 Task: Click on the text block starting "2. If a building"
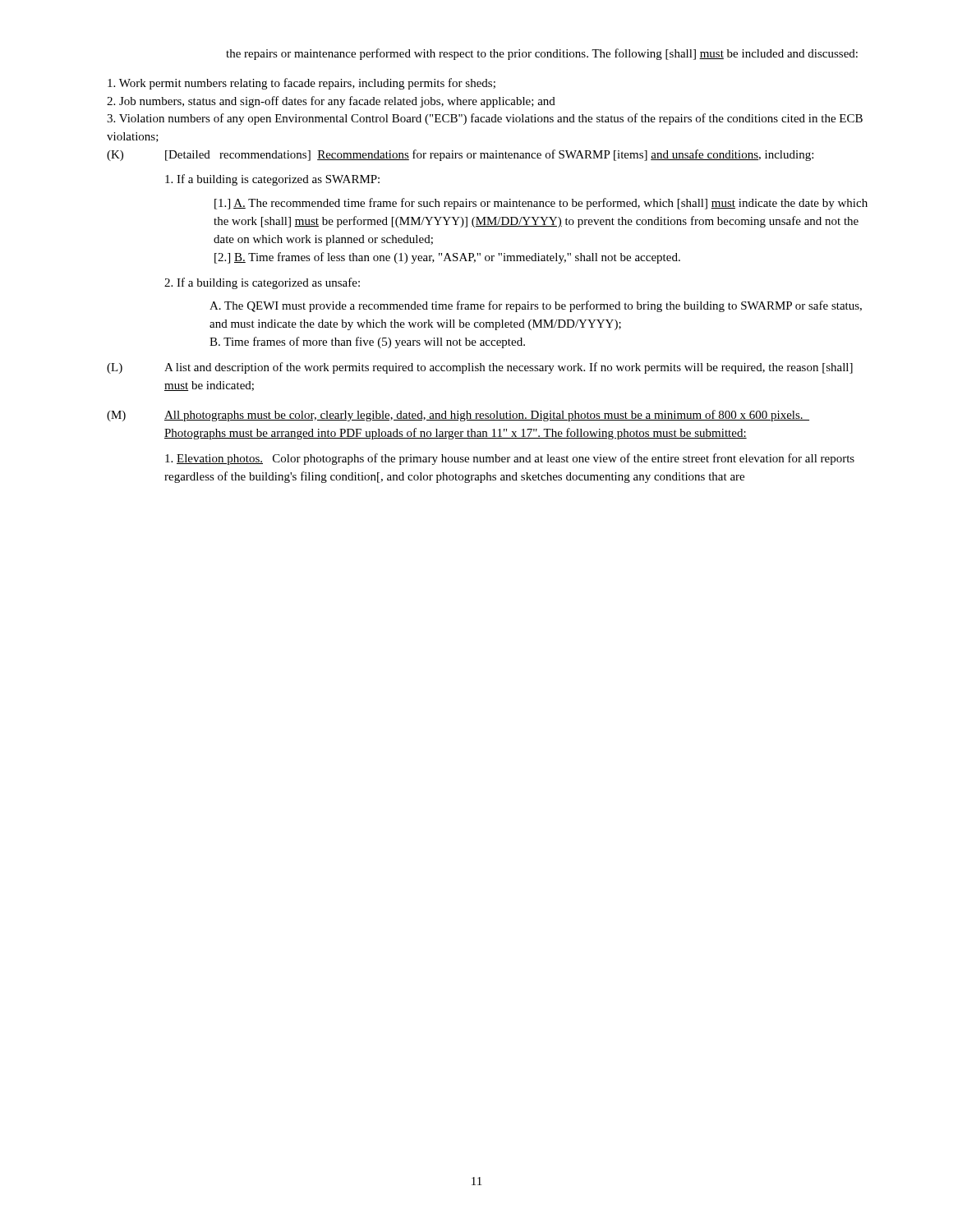click(x=262, y=283)
